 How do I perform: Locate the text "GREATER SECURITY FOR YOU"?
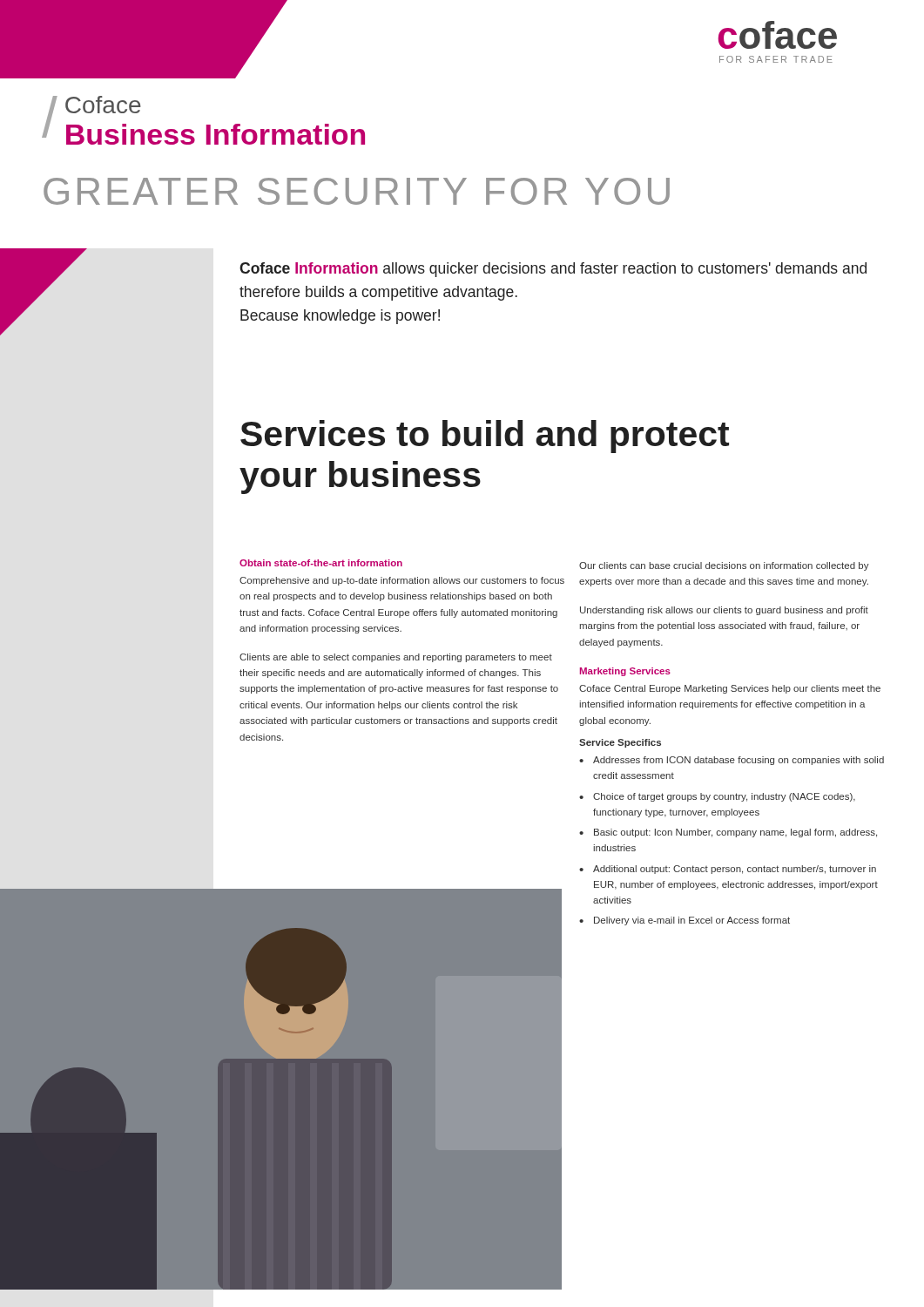tap(358, 191)
